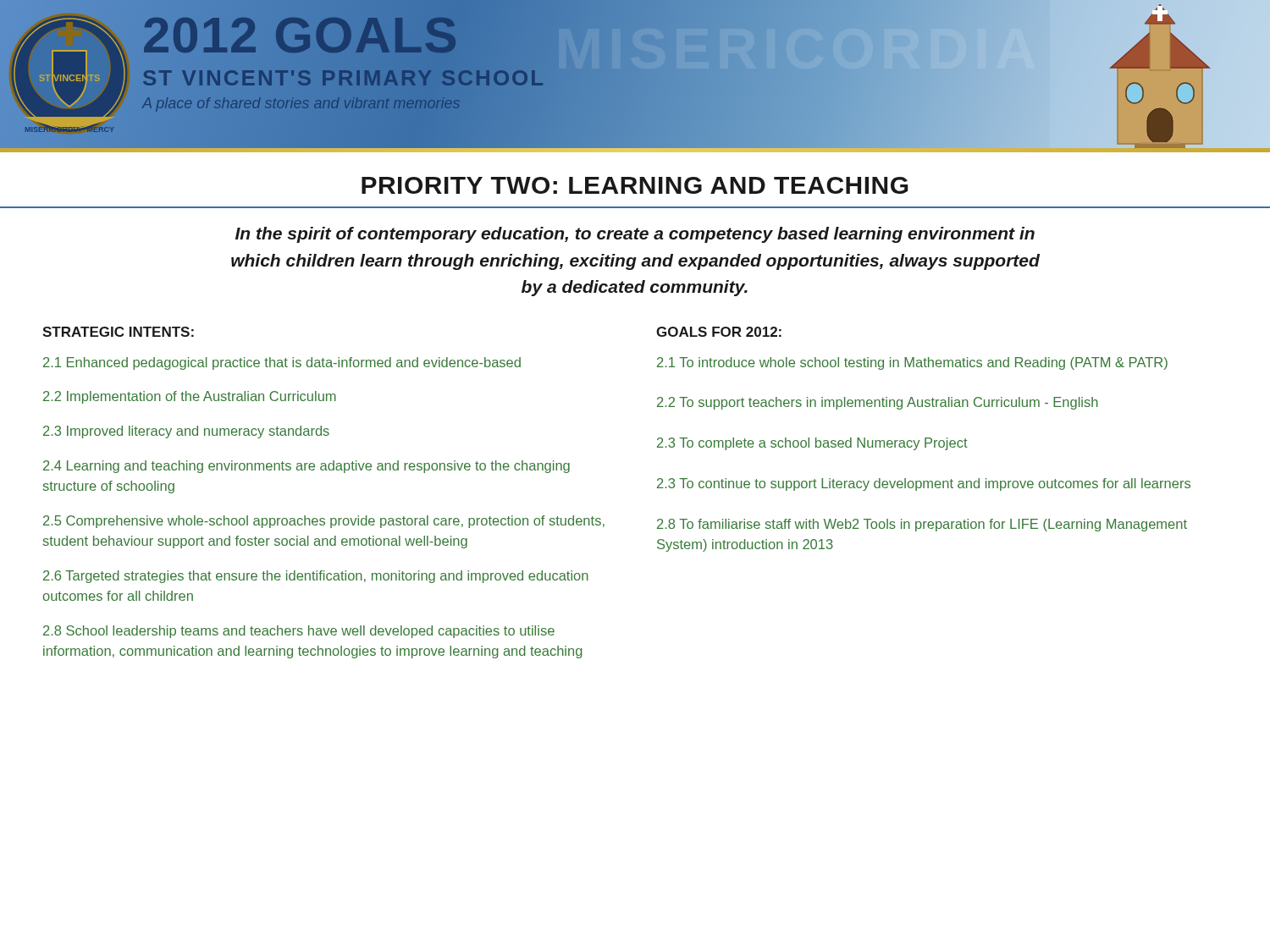
Task: Locate the element starting "2.8 To familiarise staff"
Action: click(x=922, y=534)
